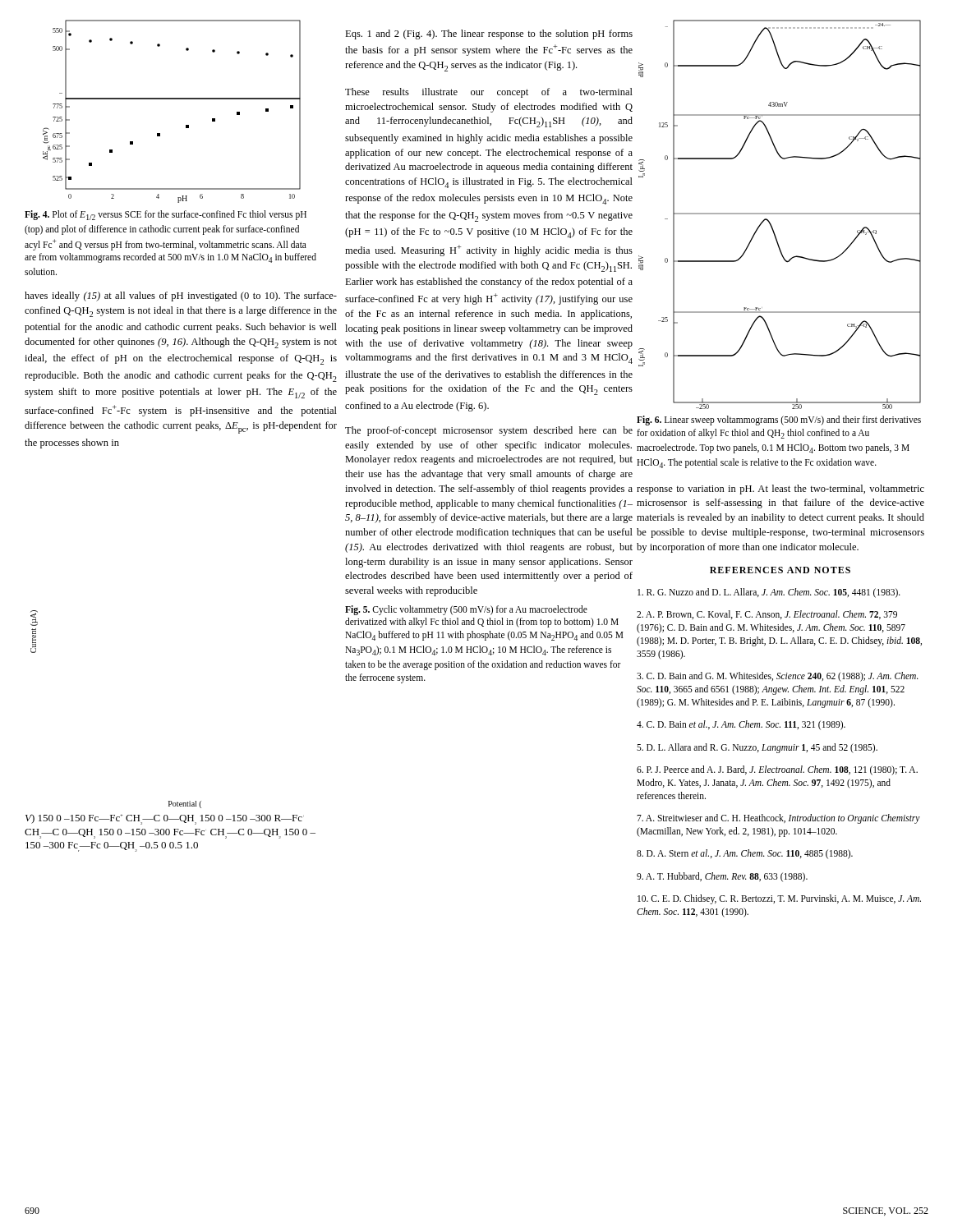953x1232 pixels.
Task: Click the caption that begins "Fig. 4. Plot"
Action: [x=170, y=244]
